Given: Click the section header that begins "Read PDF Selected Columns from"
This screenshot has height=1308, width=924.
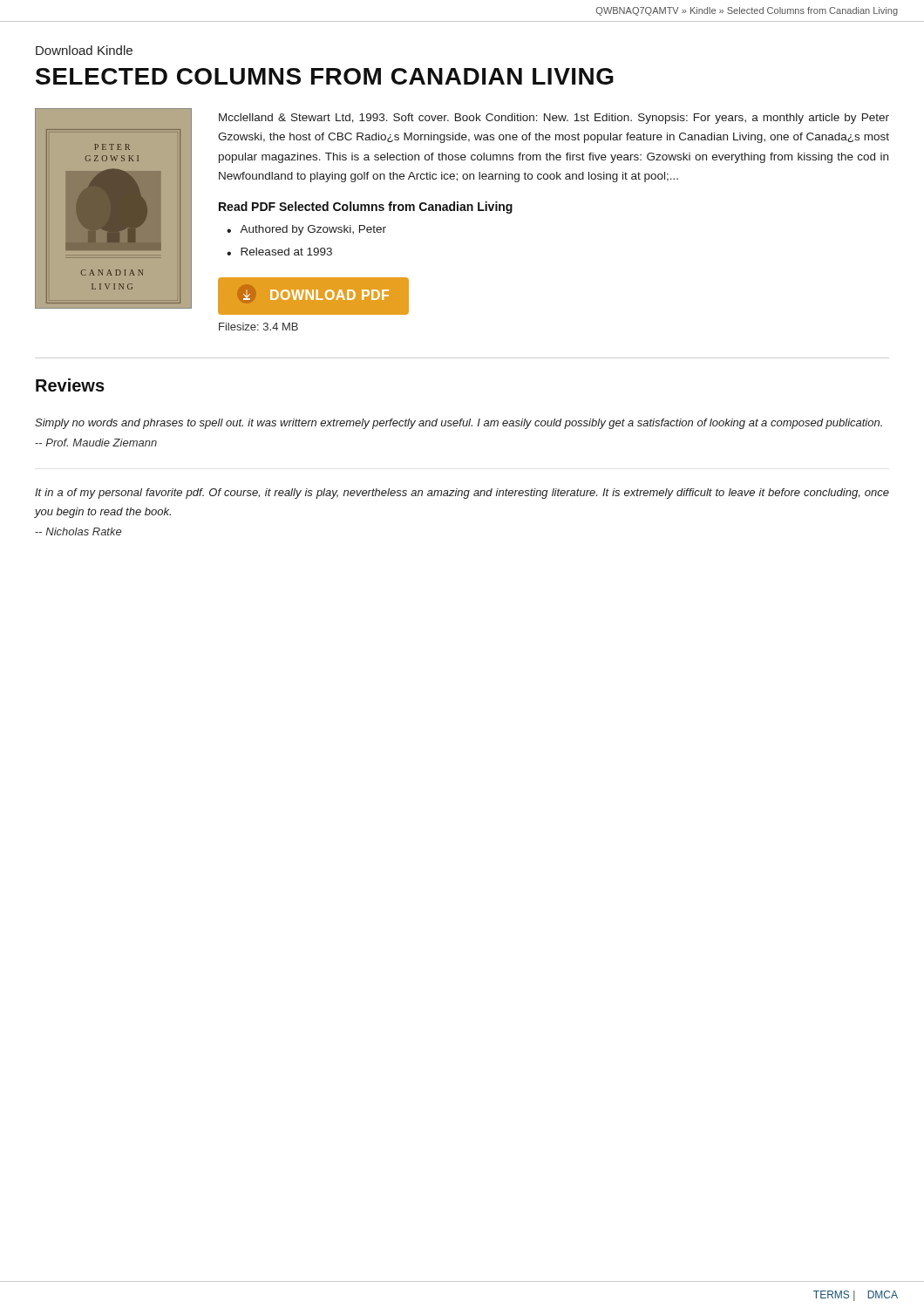Looking at the screenshot, I should point(365,207).
